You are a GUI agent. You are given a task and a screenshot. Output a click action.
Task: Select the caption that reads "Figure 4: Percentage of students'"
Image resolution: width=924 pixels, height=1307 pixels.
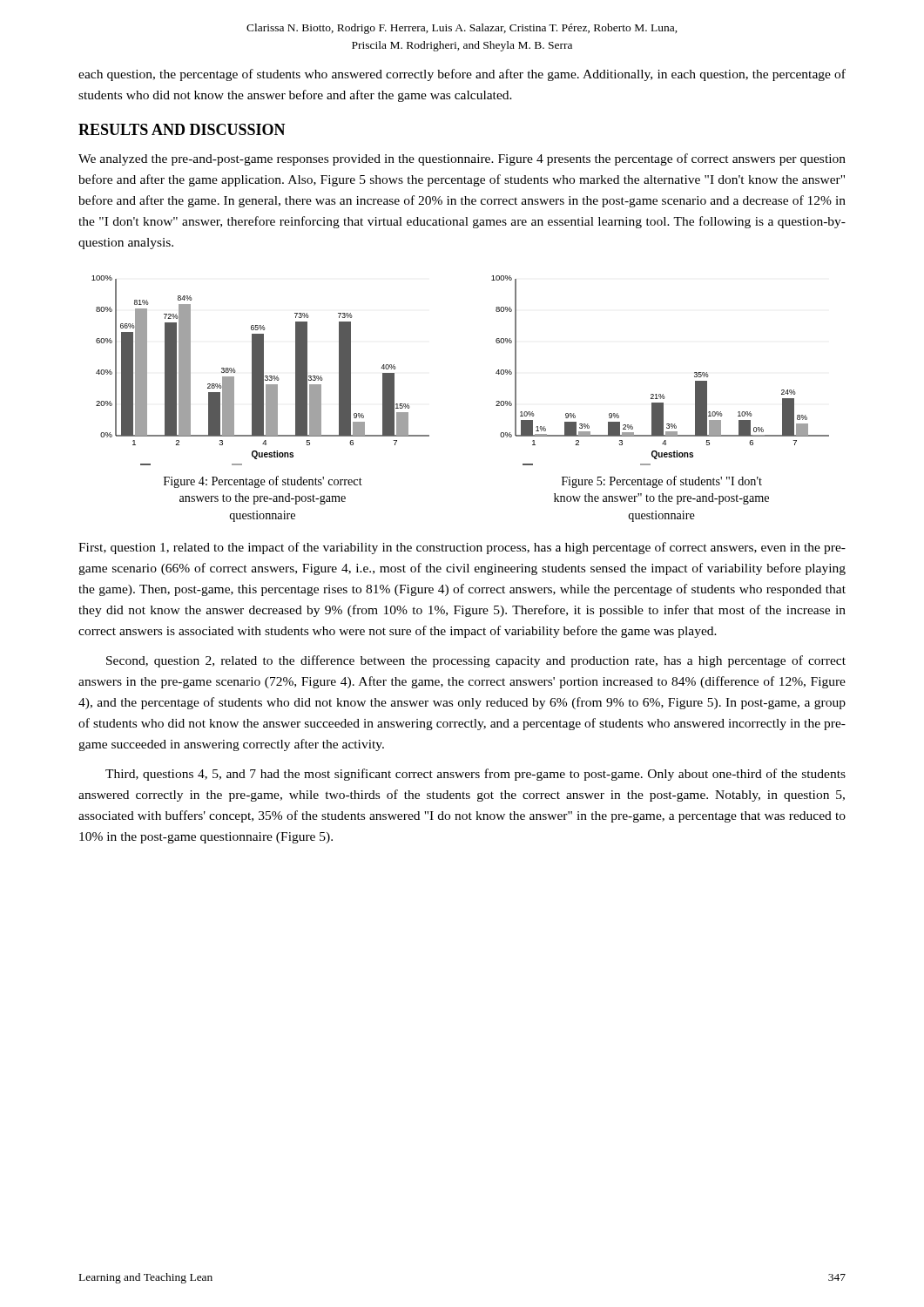coord(263,498)
